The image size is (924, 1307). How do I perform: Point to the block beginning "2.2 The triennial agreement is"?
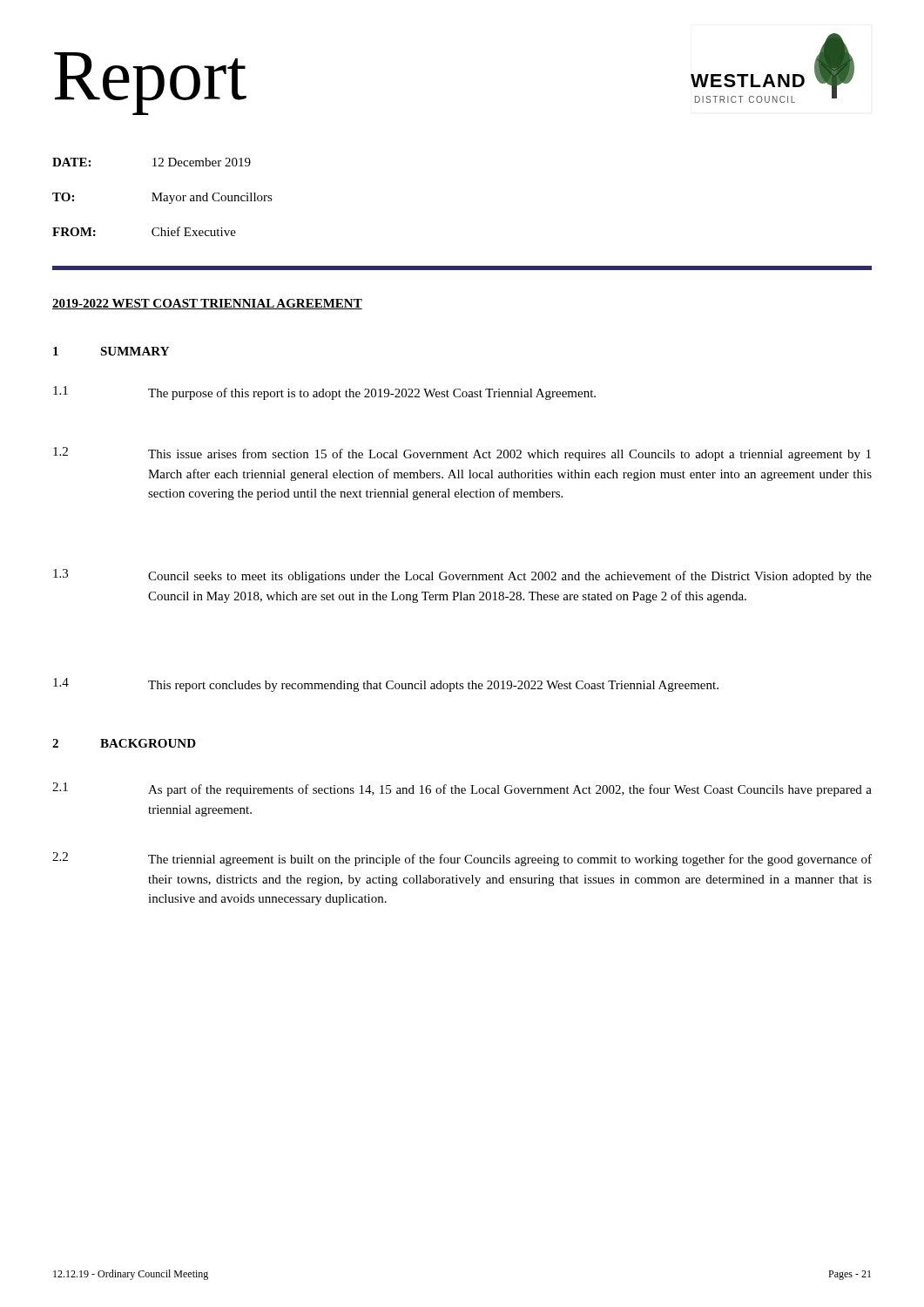click(462, 879)
